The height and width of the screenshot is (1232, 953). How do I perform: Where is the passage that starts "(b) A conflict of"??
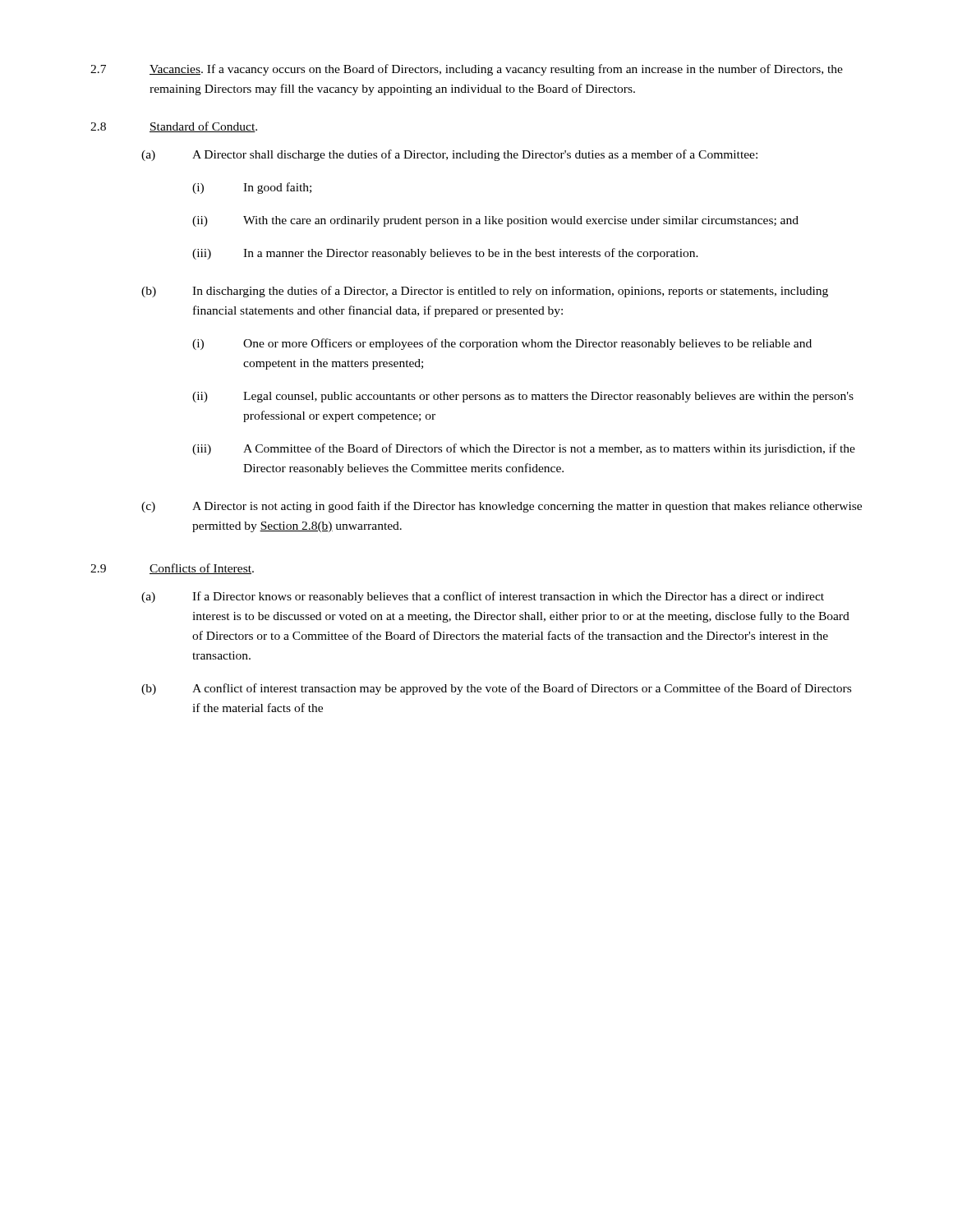pyautogui.click(x=502, y=698)
